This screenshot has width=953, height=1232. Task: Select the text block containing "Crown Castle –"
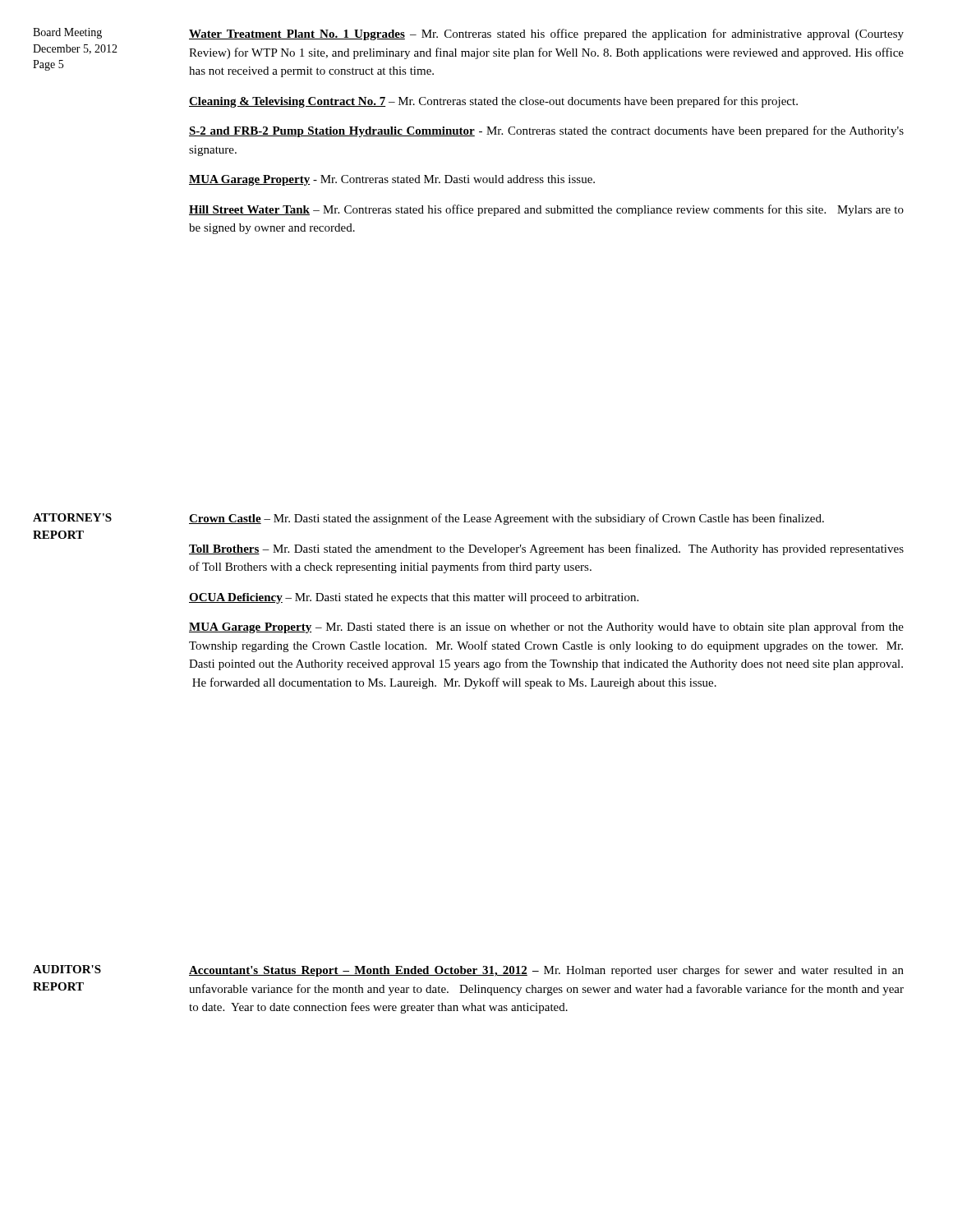click(507, 518)
